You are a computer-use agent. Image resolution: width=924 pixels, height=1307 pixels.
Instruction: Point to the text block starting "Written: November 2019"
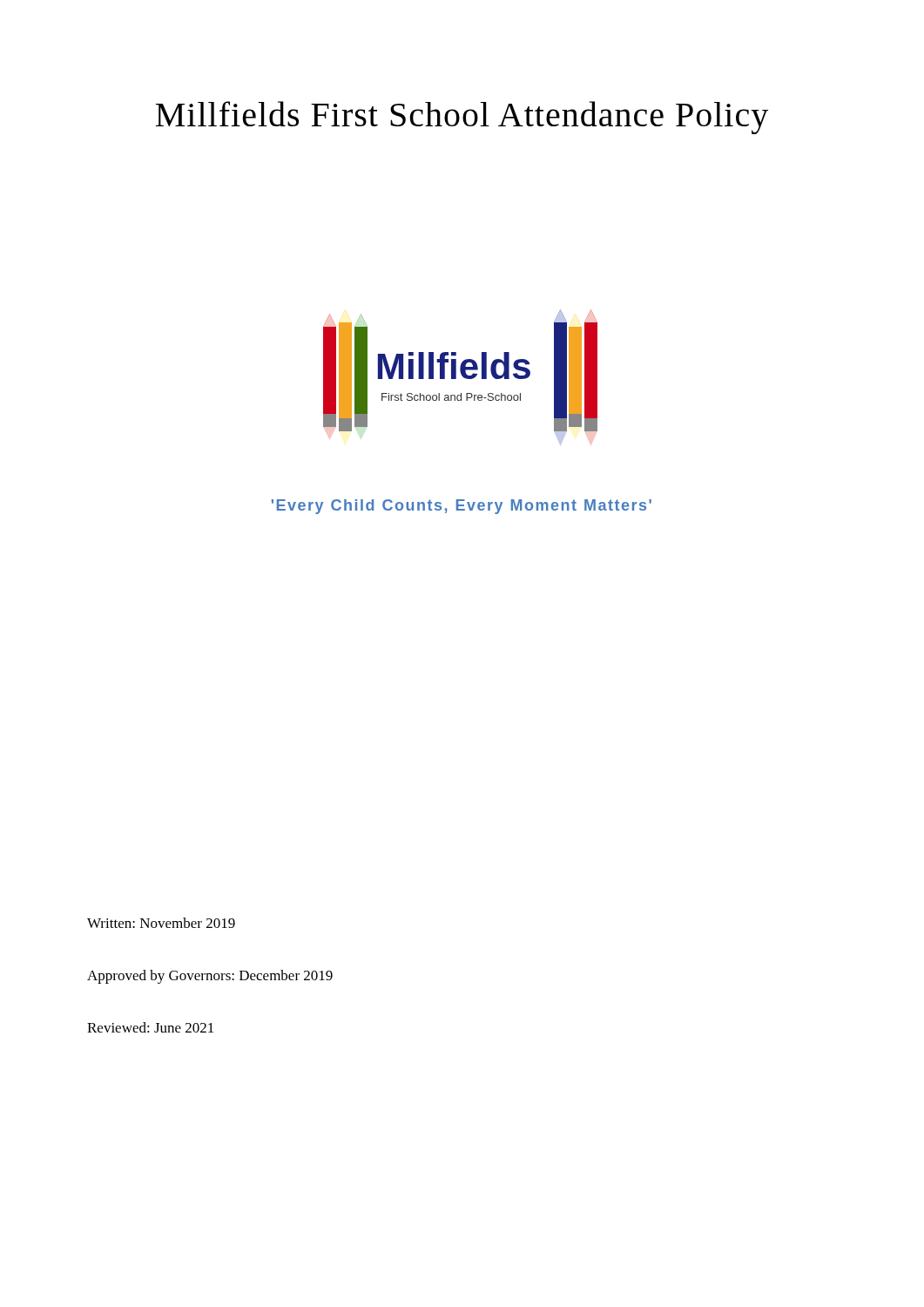tap(161, 923)
